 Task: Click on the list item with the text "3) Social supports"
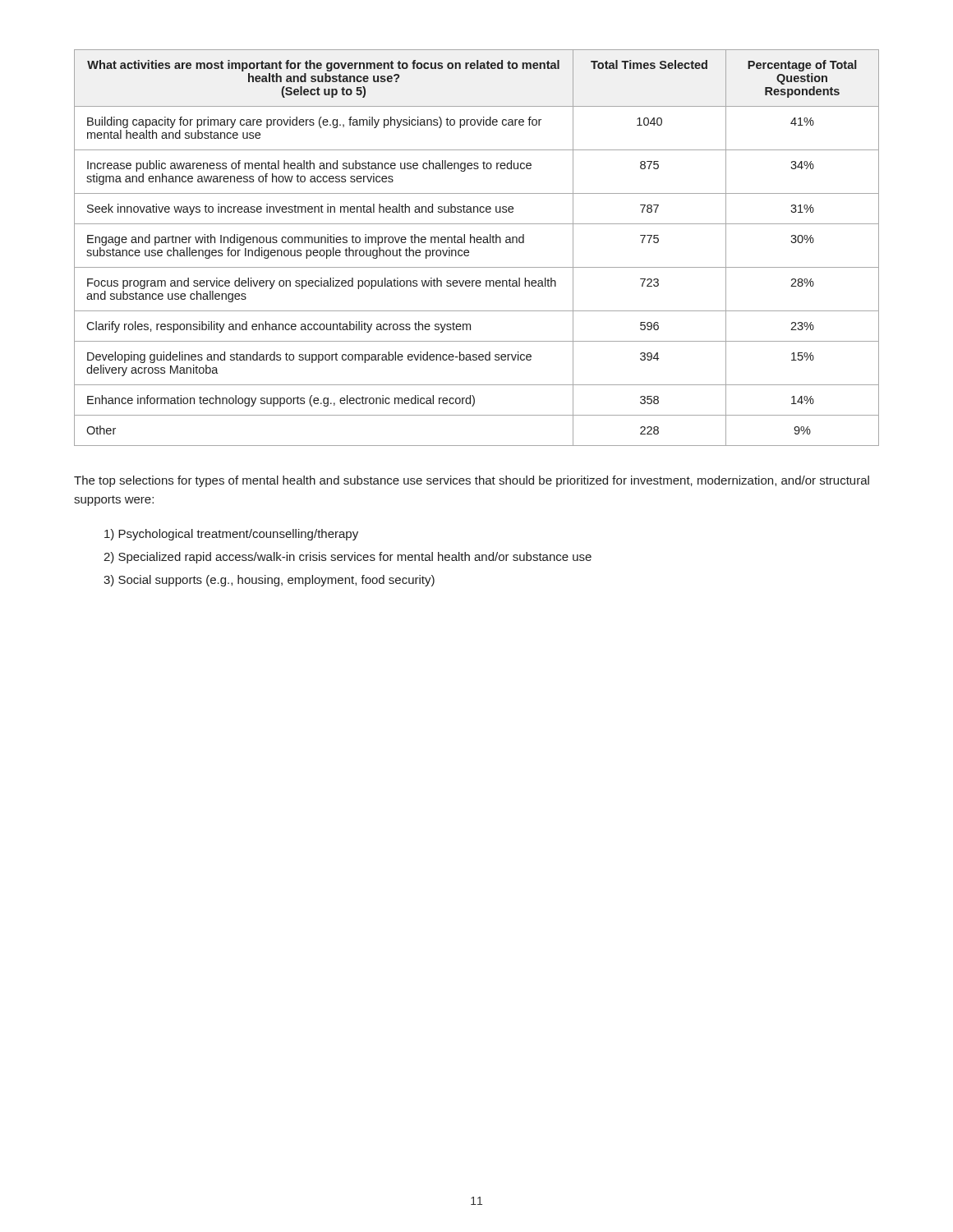click(x=269, y=579)
